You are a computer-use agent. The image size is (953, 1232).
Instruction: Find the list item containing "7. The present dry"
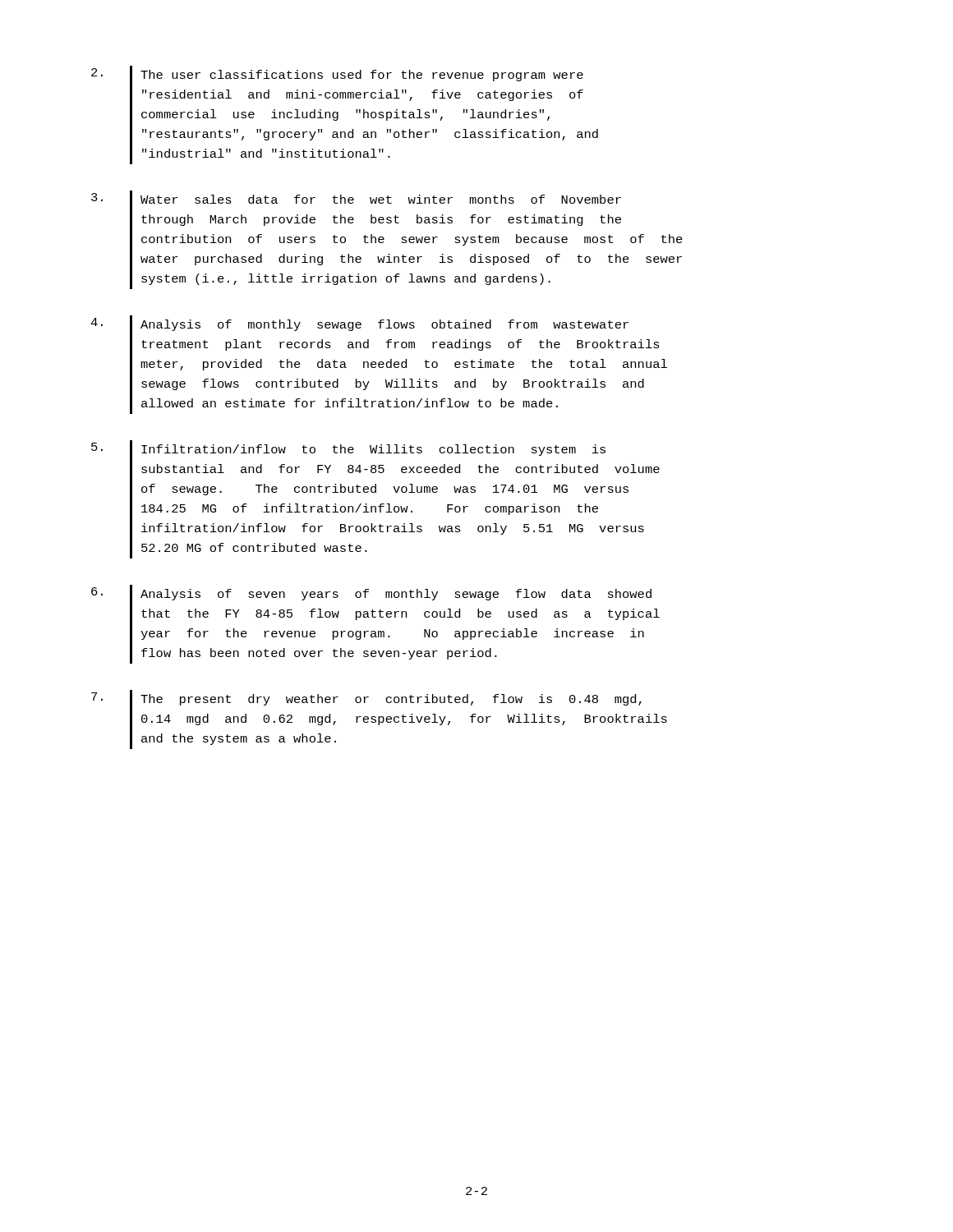pos(485,720)
